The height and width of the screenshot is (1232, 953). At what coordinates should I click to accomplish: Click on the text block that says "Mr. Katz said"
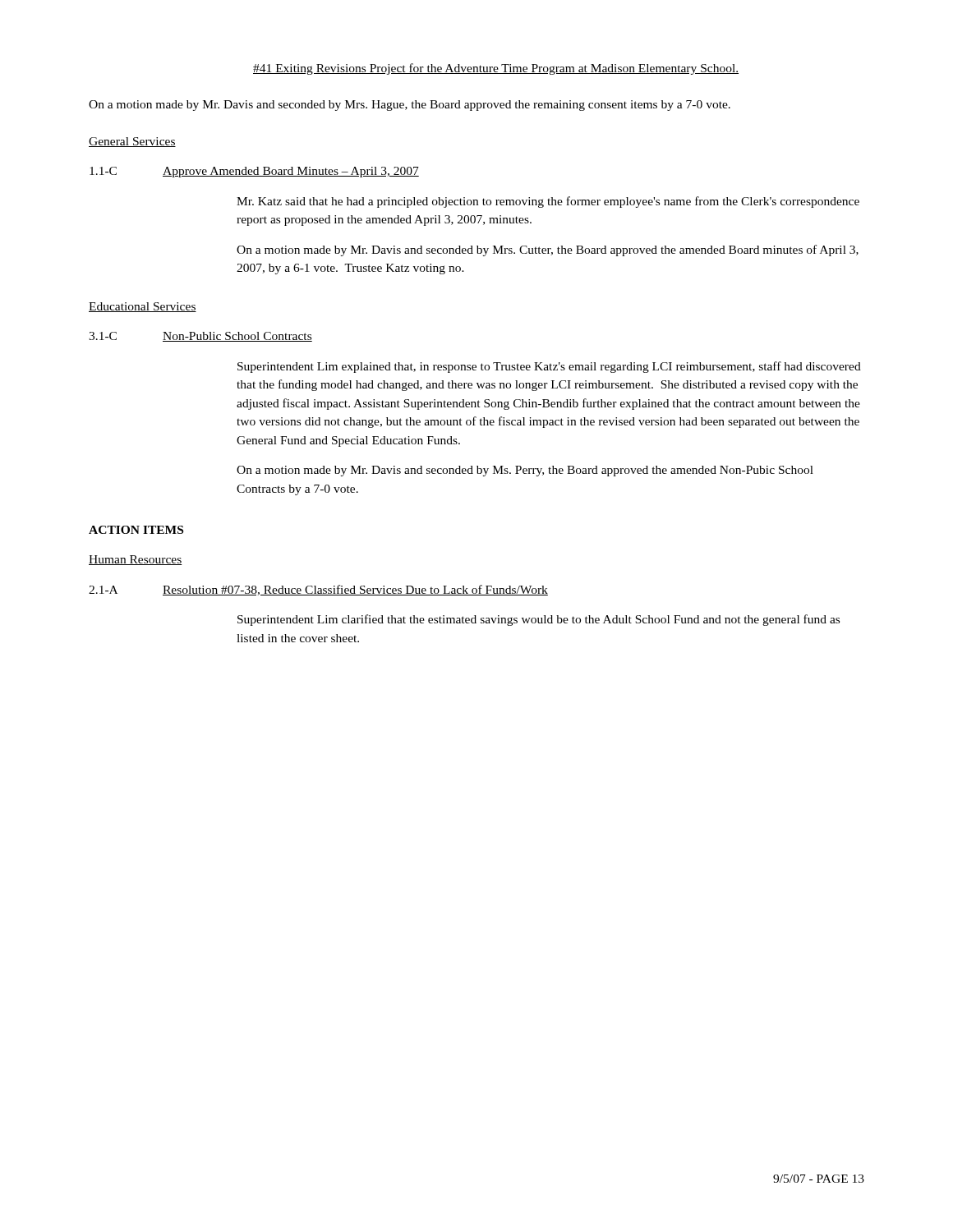548,210
